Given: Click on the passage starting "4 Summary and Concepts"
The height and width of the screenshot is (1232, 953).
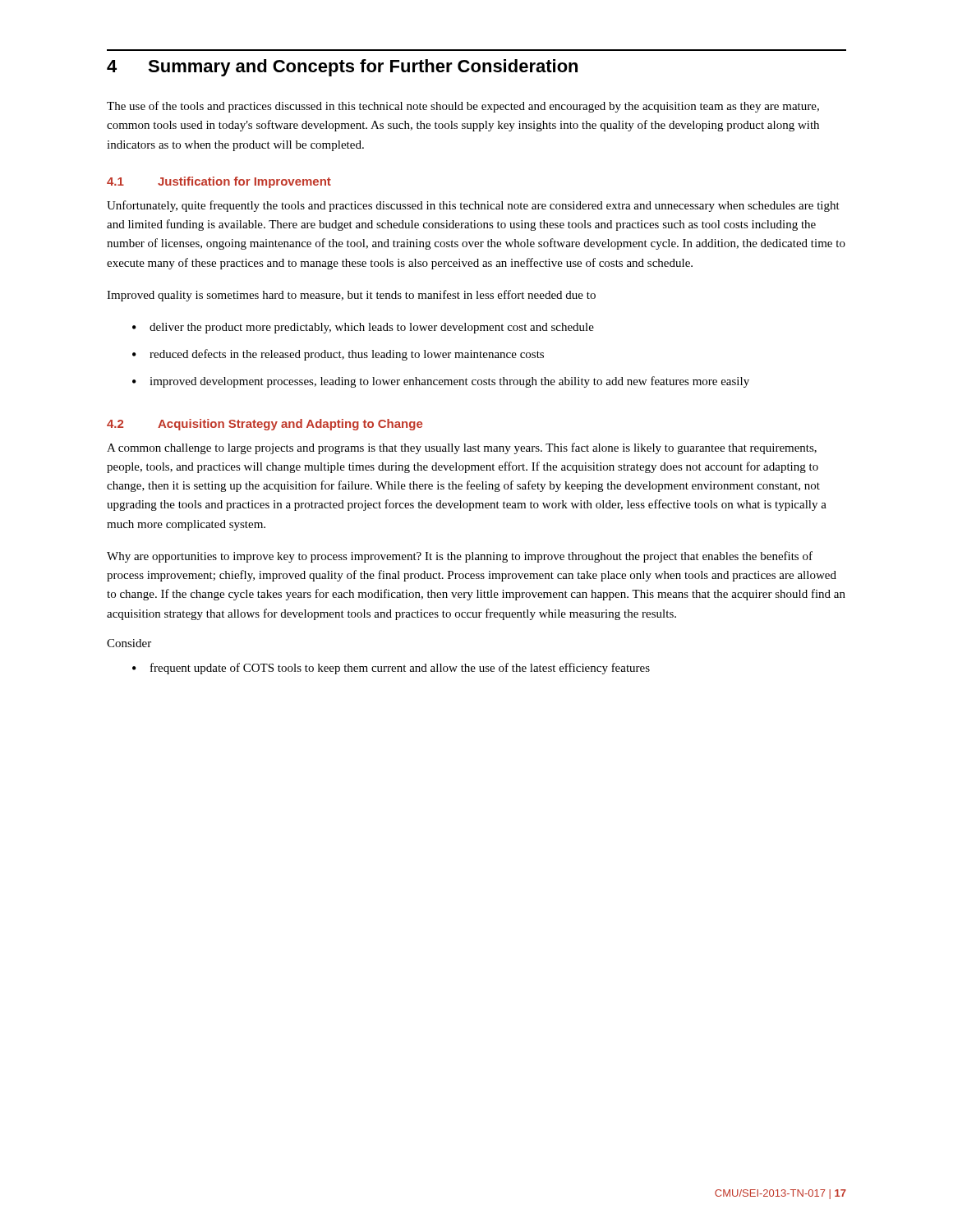Looking at the screenshot, I should pyautogui.click(x=476, y=67).
